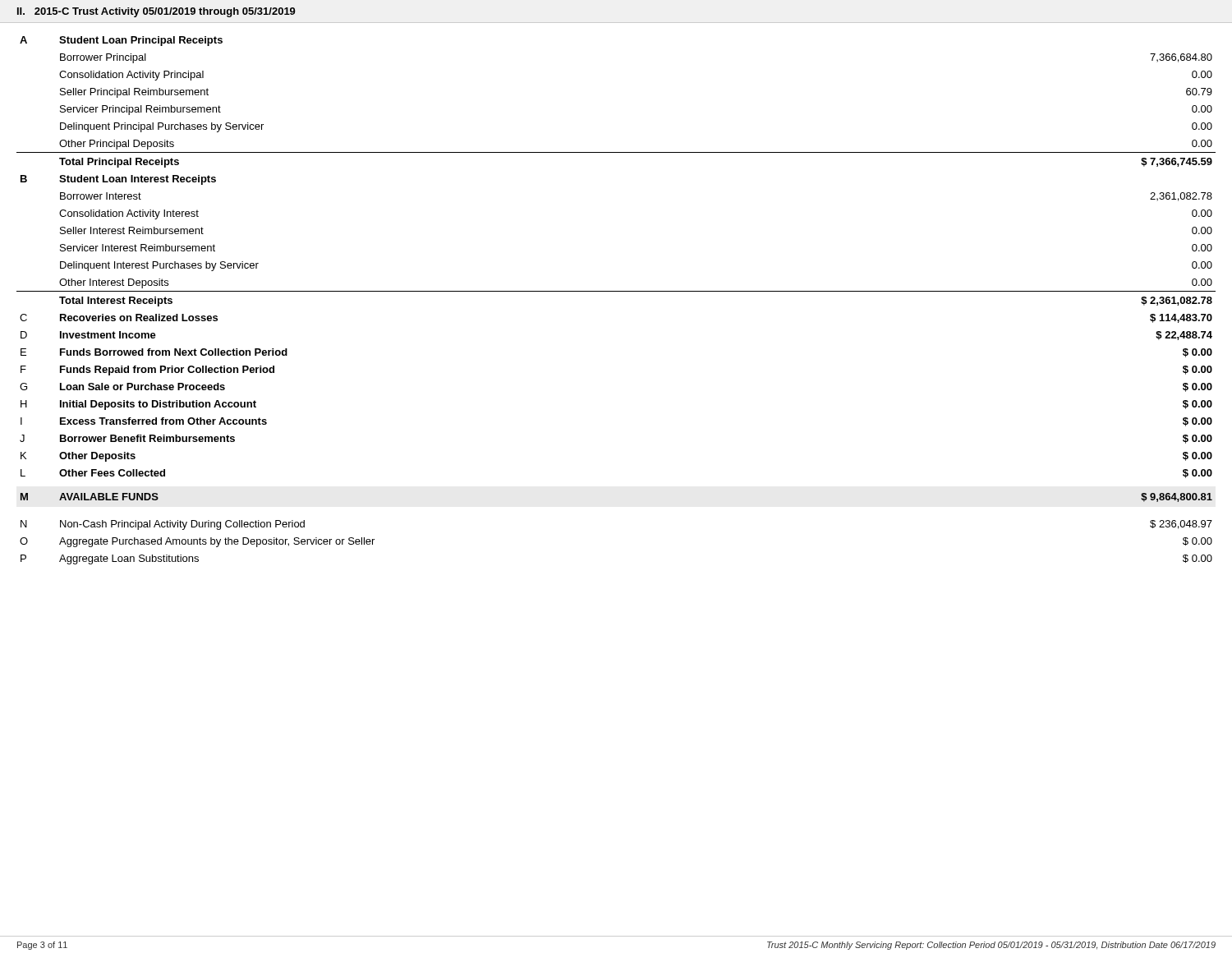The height and width of the screenshot is (953, 1232).
Task: Navigate to the block starting "II. 2015-C Trust Activity 05/01/2019 through 05/31/2019"
Action: click(x=156, y=11)
